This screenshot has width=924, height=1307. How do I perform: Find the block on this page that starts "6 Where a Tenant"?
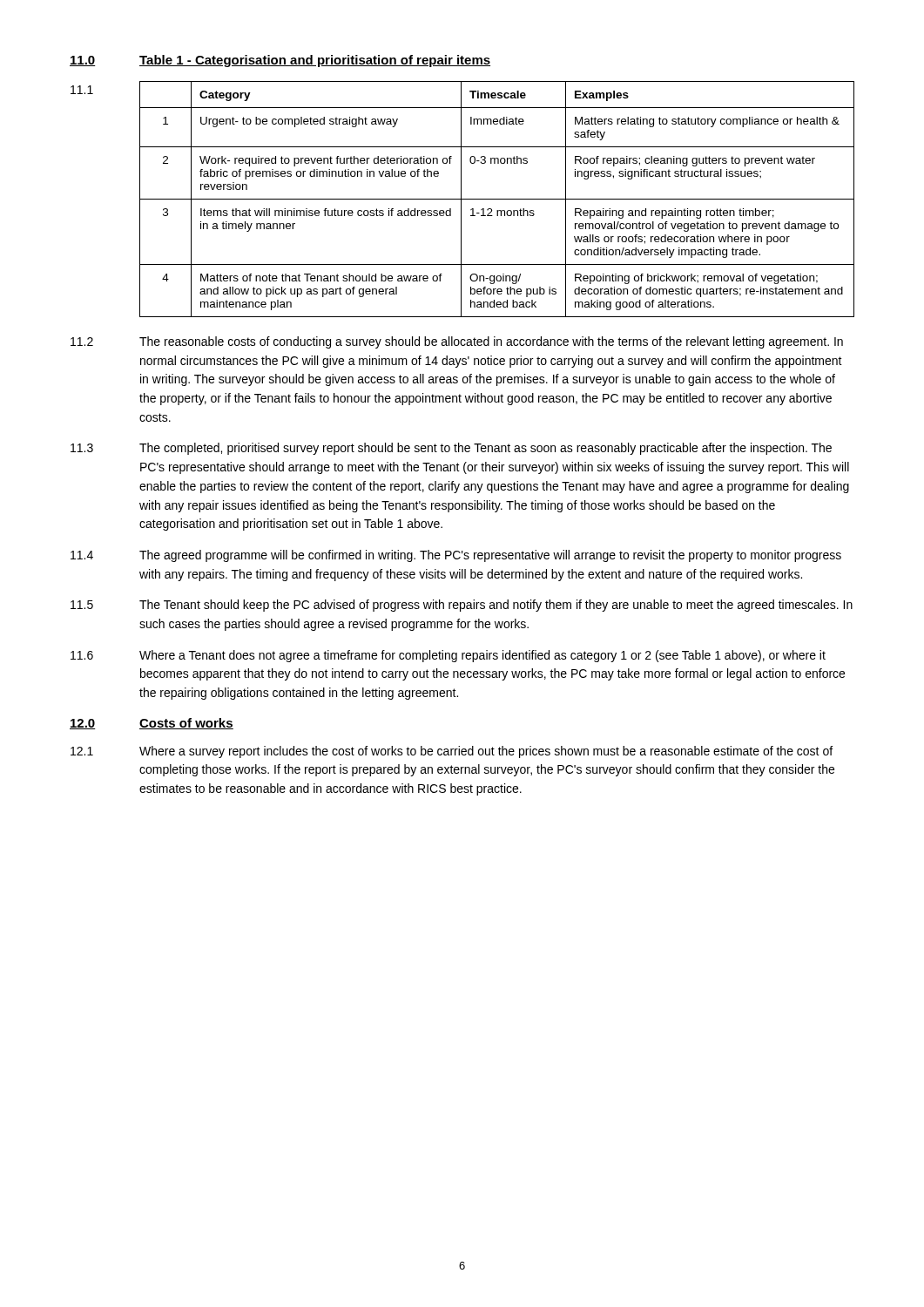point(462,675)
